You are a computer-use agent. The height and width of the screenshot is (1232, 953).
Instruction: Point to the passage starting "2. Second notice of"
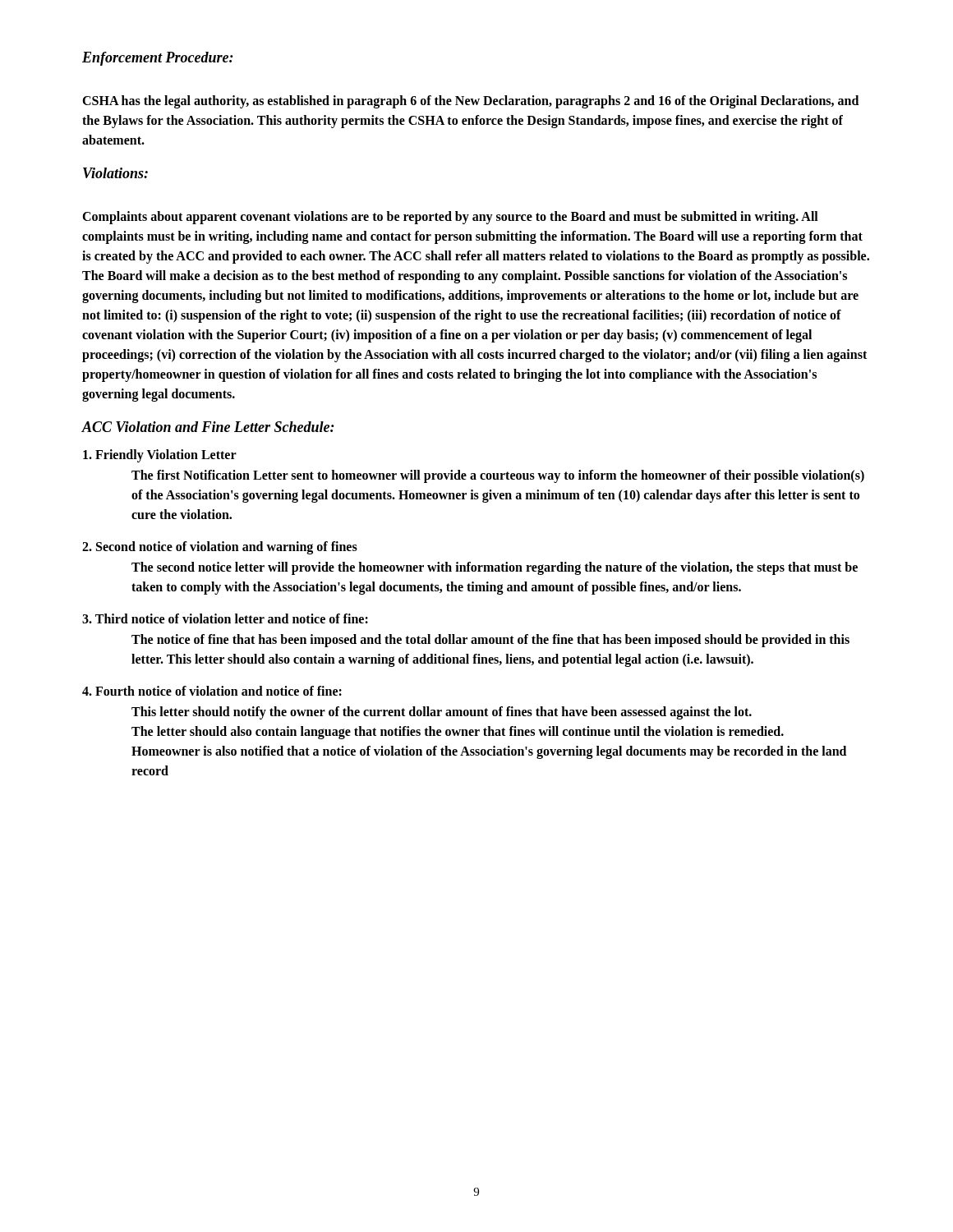click(476, 568)
